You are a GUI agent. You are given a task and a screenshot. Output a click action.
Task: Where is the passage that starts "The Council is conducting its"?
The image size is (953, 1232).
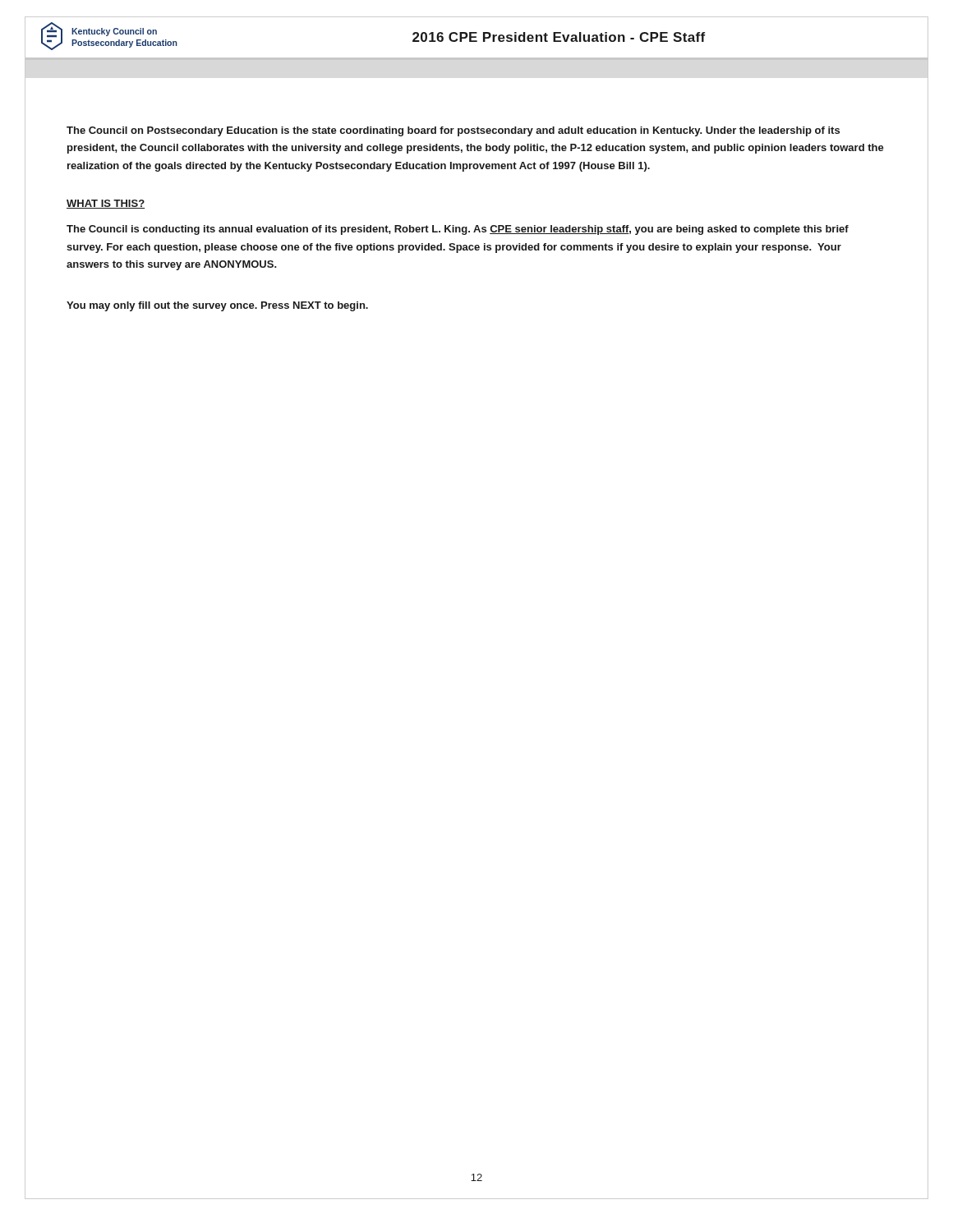pyautogui.click(x=476, y=247)
